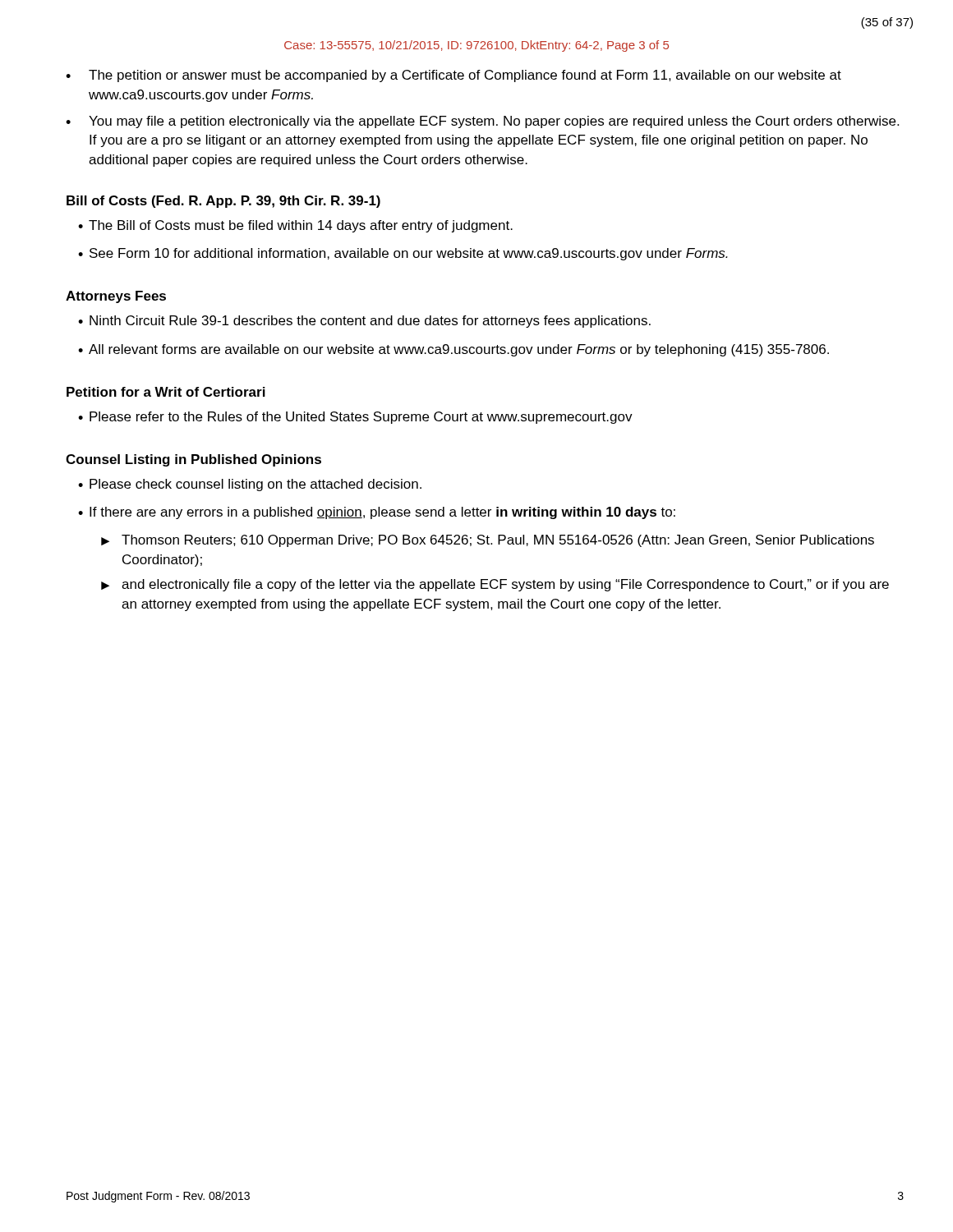Locate the section header that reads "Counsel Listing in Published Opinions"
This screenshot has height=1232, width=953.
[x=194, y=459]
